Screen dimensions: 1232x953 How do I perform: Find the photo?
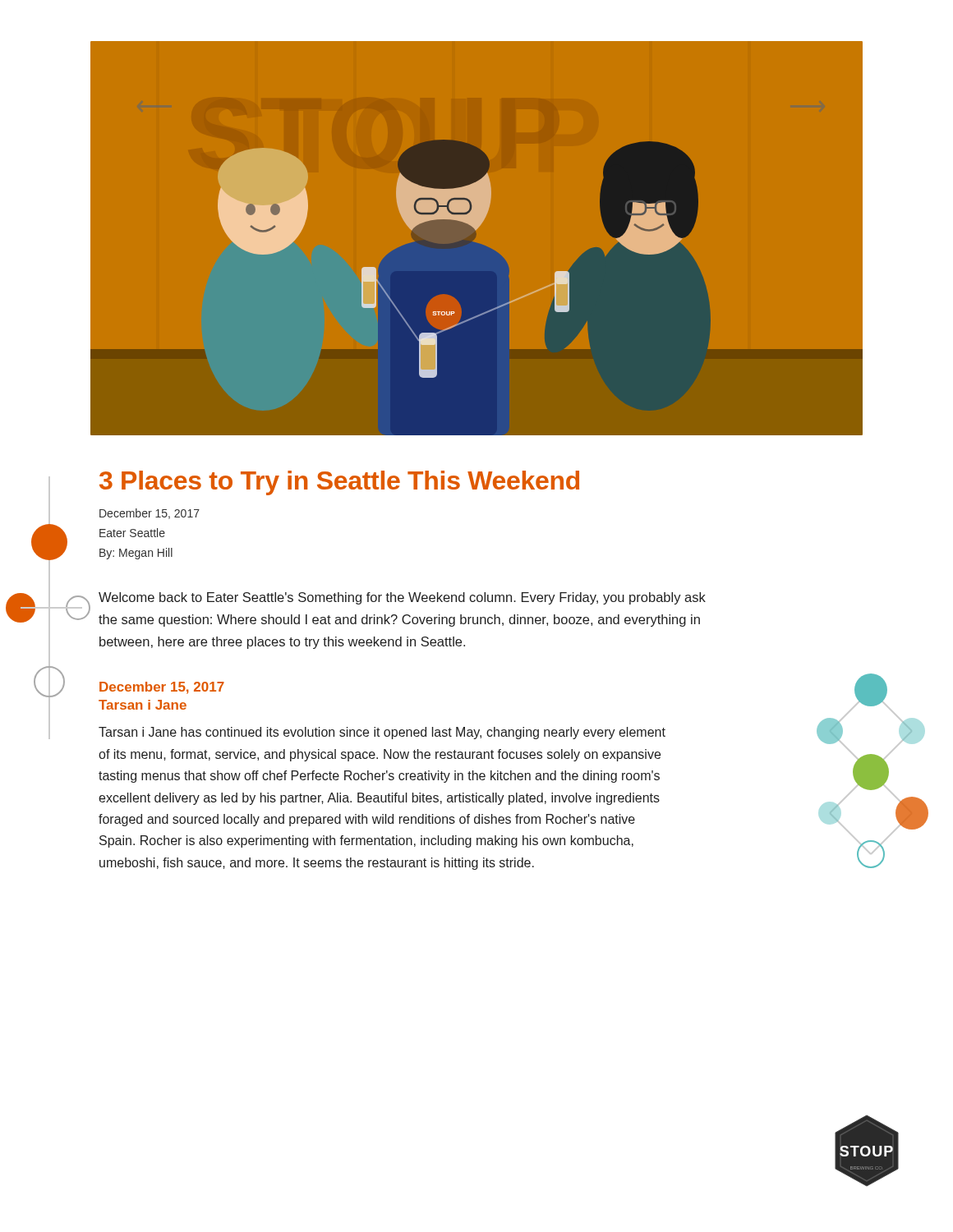(x=476, y=238)
